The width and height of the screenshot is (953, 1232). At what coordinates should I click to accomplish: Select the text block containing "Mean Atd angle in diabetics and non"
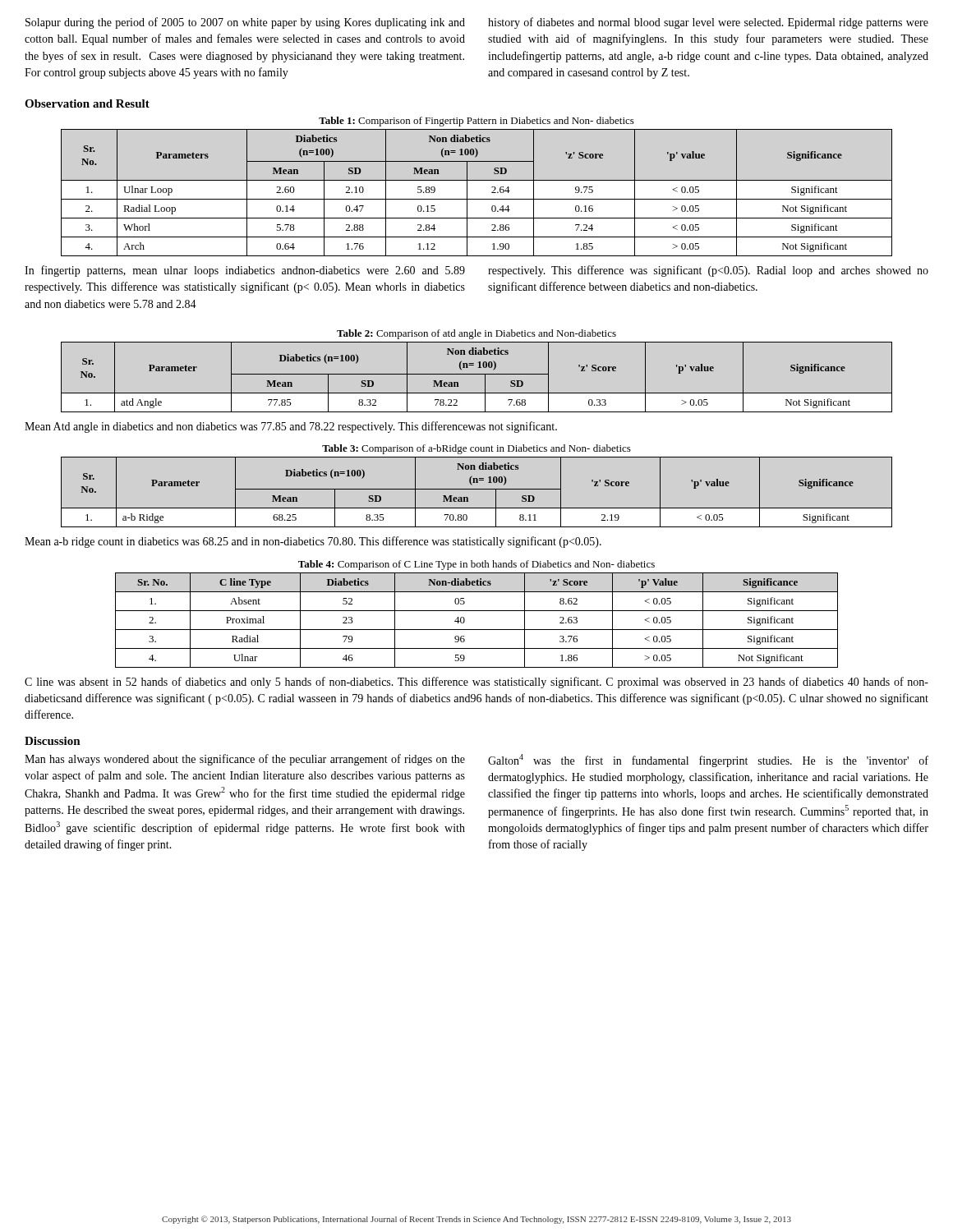(476, 427)
